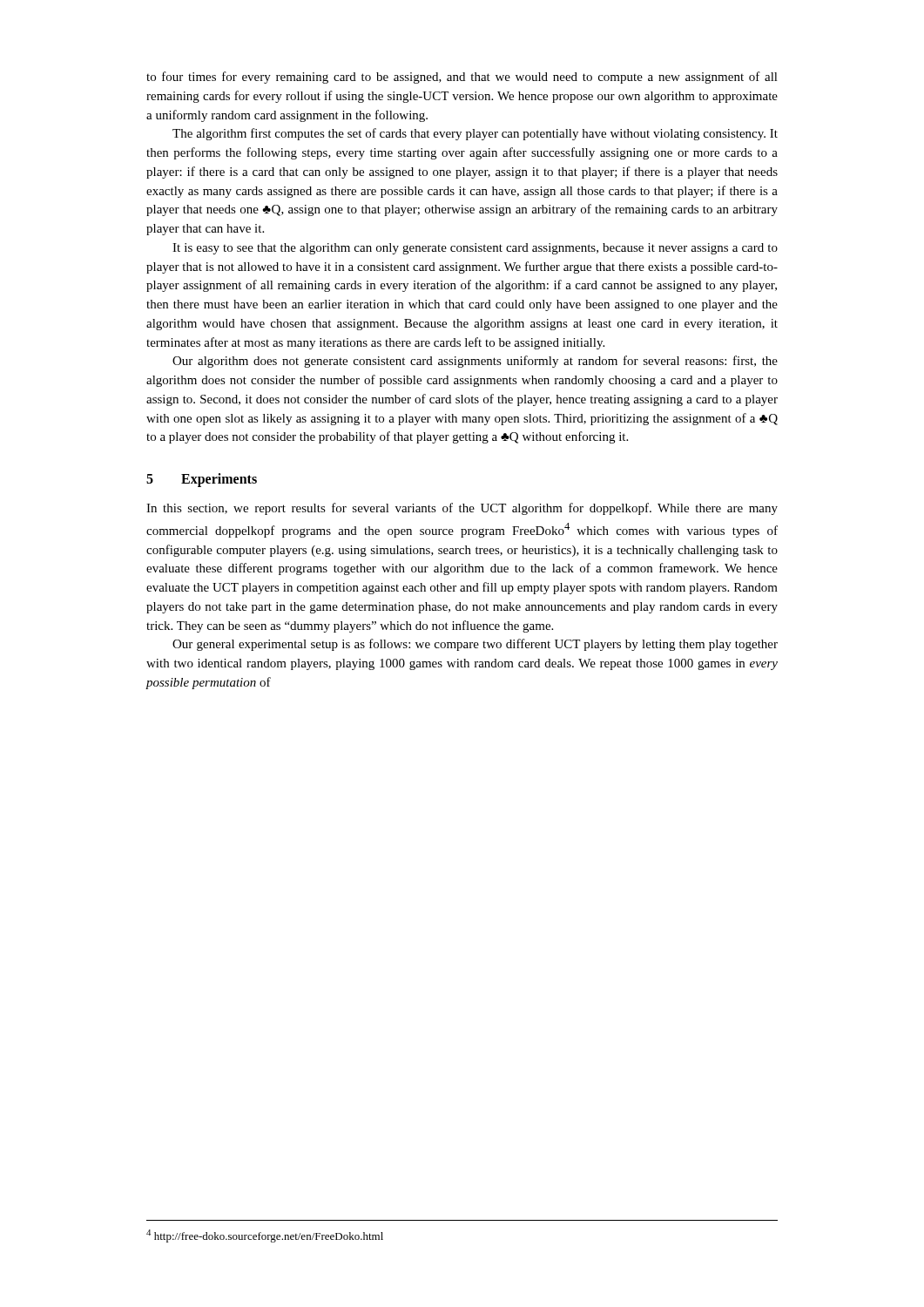Viewport: 924px width, 1307px height.
Task: Find the block on this page that starts "Our general experimental setup is as follows: we"
Action: click(x=462, y=664)
